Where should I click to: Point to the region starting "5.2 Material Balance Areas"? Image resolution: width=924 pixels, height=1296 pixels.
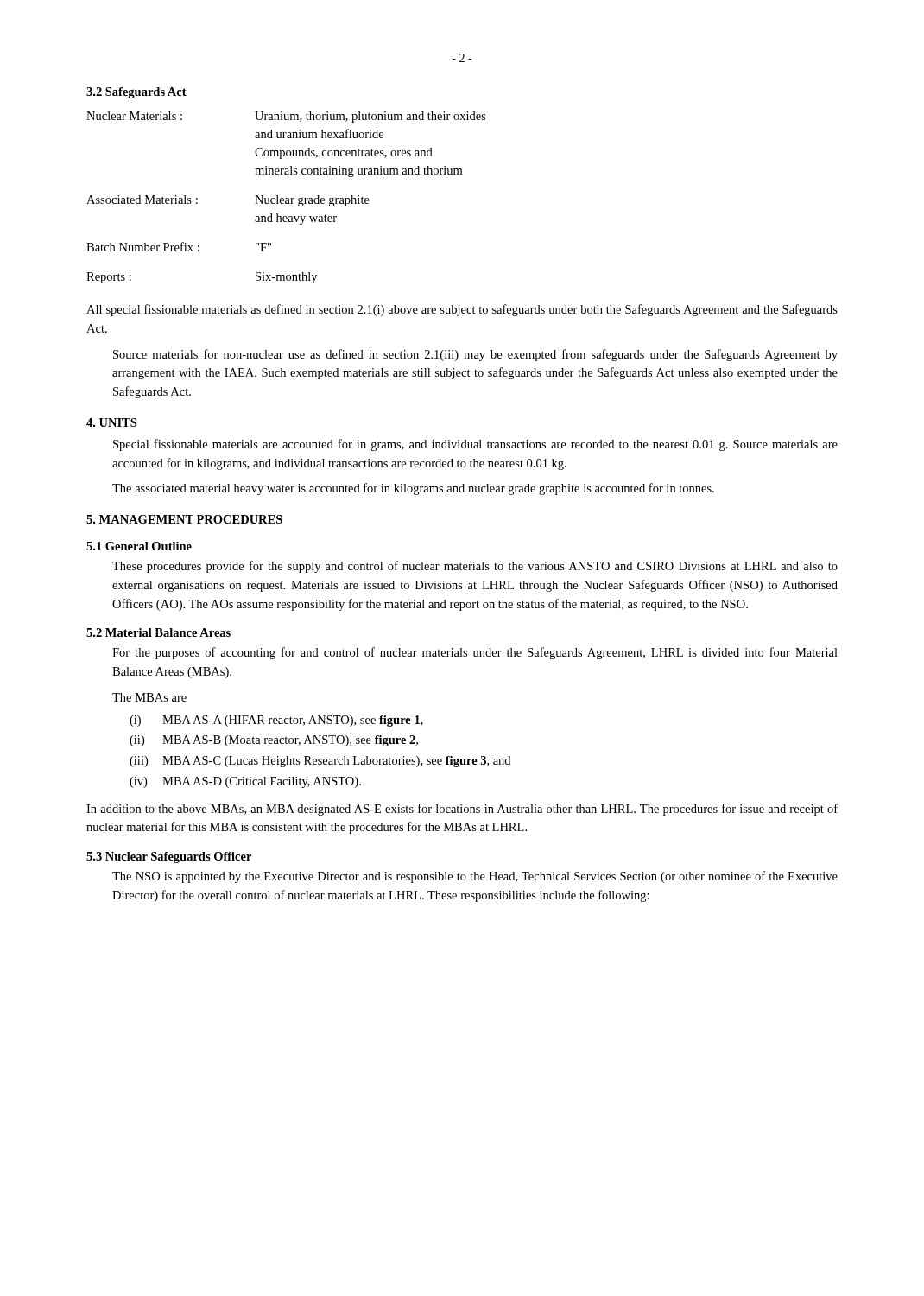coord(159,633)
